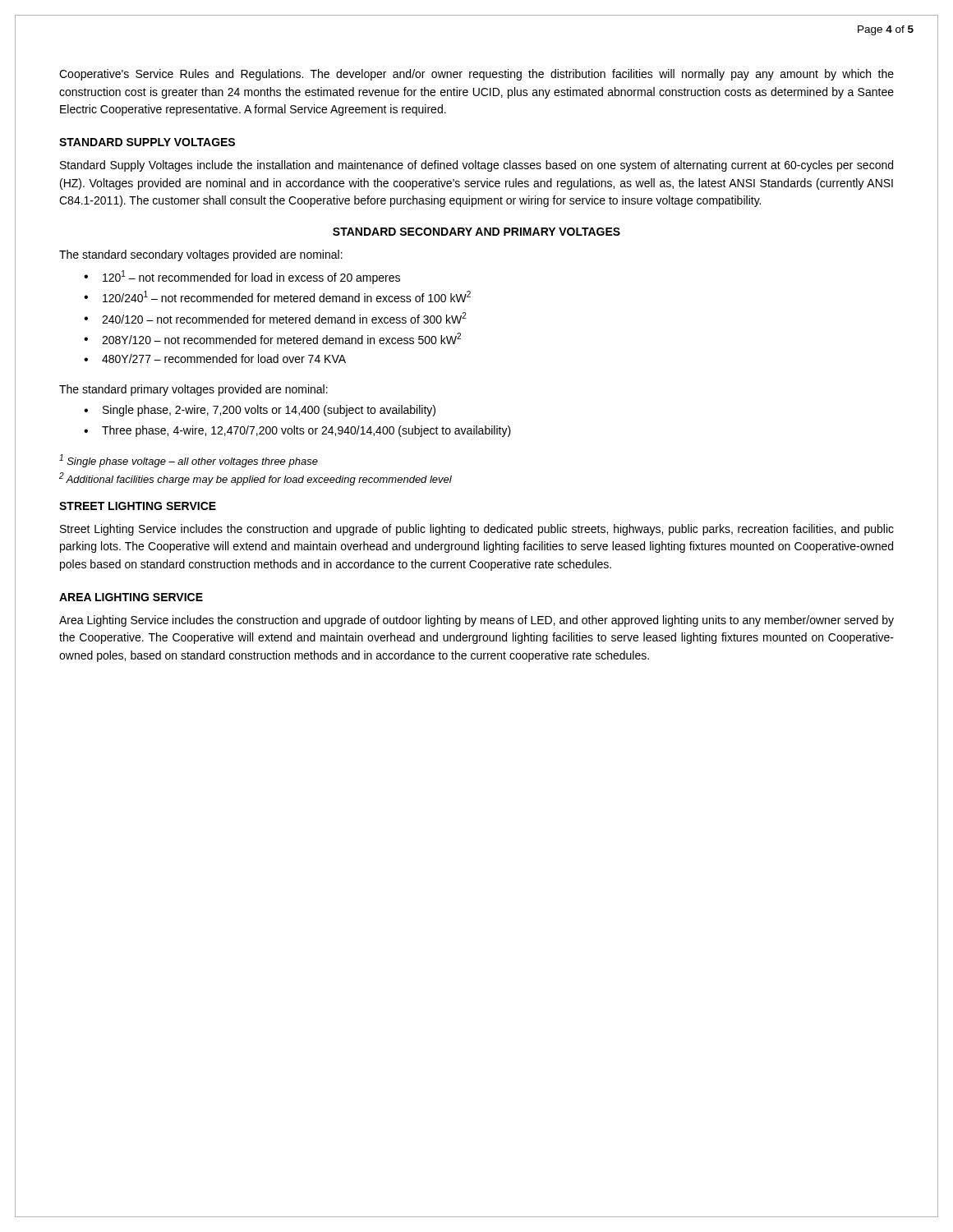Point to the block starting "STANDARD SUPPLY VOLTAGES"
This screenshot has height=1232, width=953.
click(x=147, y=142)
